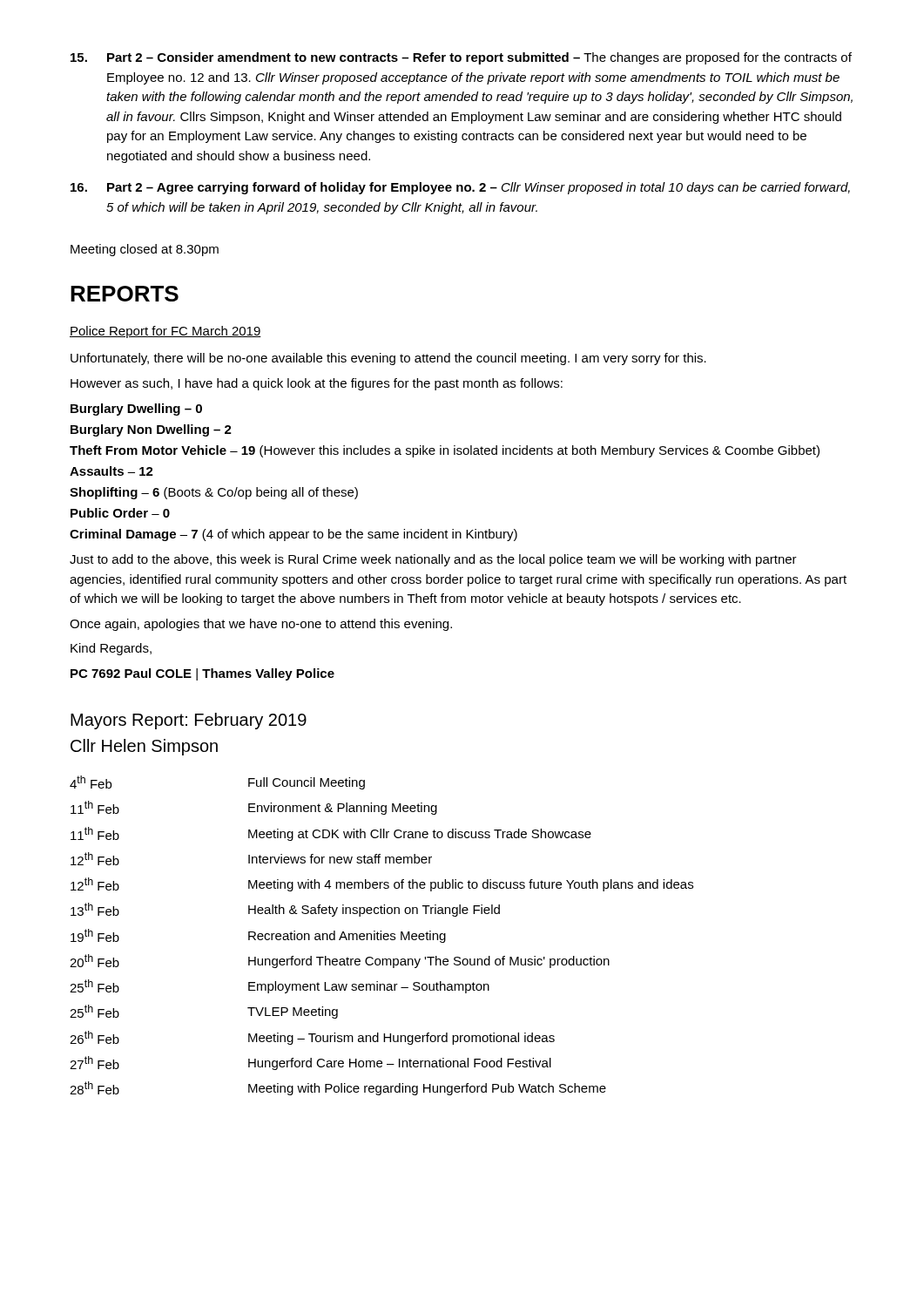This screenshot has width=924, height=1307.
Task: Find "Police Report for FC March 2019" on this page
Action: click(x=165, y=331)
